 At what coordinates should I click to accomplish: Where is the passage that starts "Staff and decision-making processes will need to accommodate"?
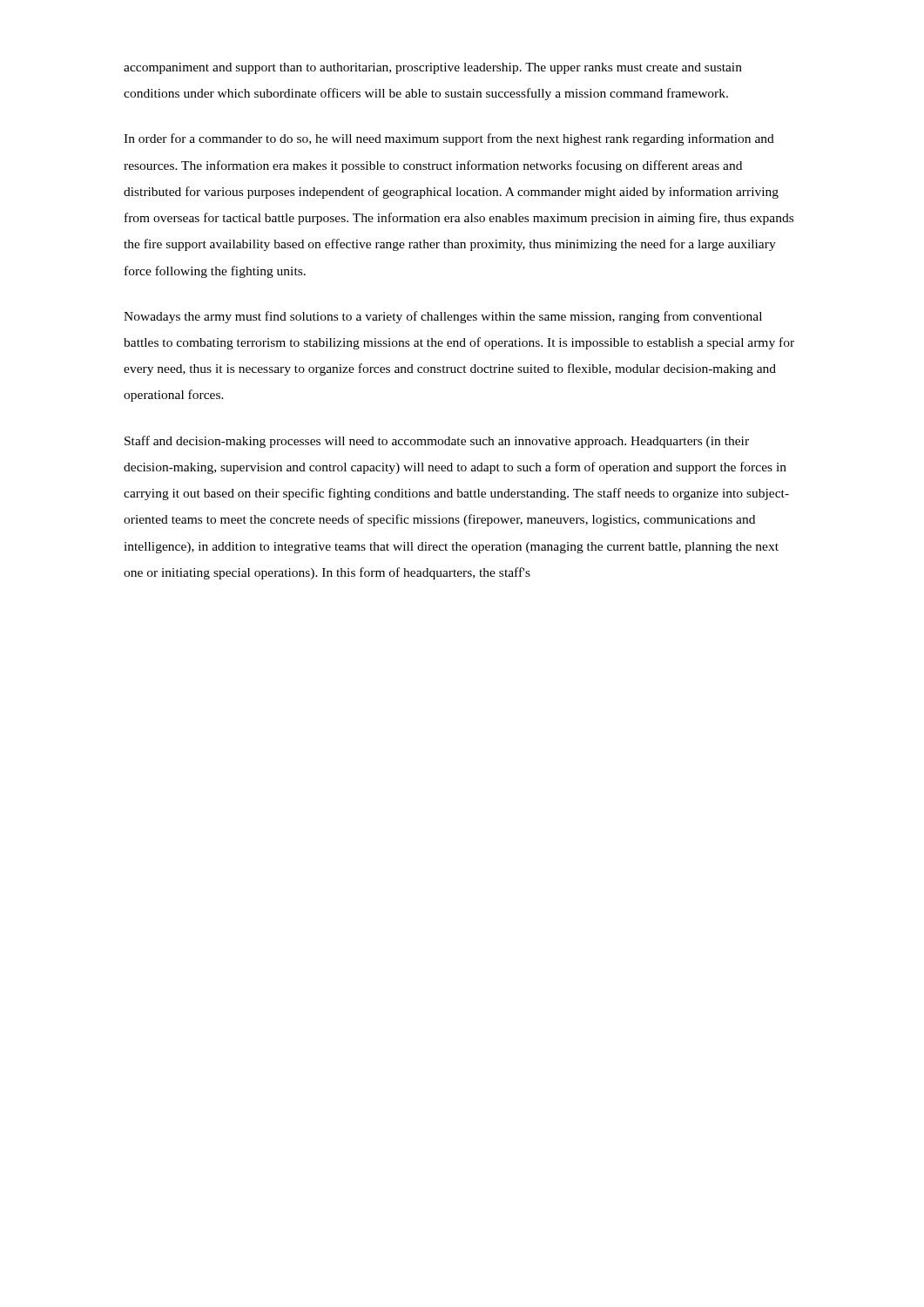(x=456, y=506)
